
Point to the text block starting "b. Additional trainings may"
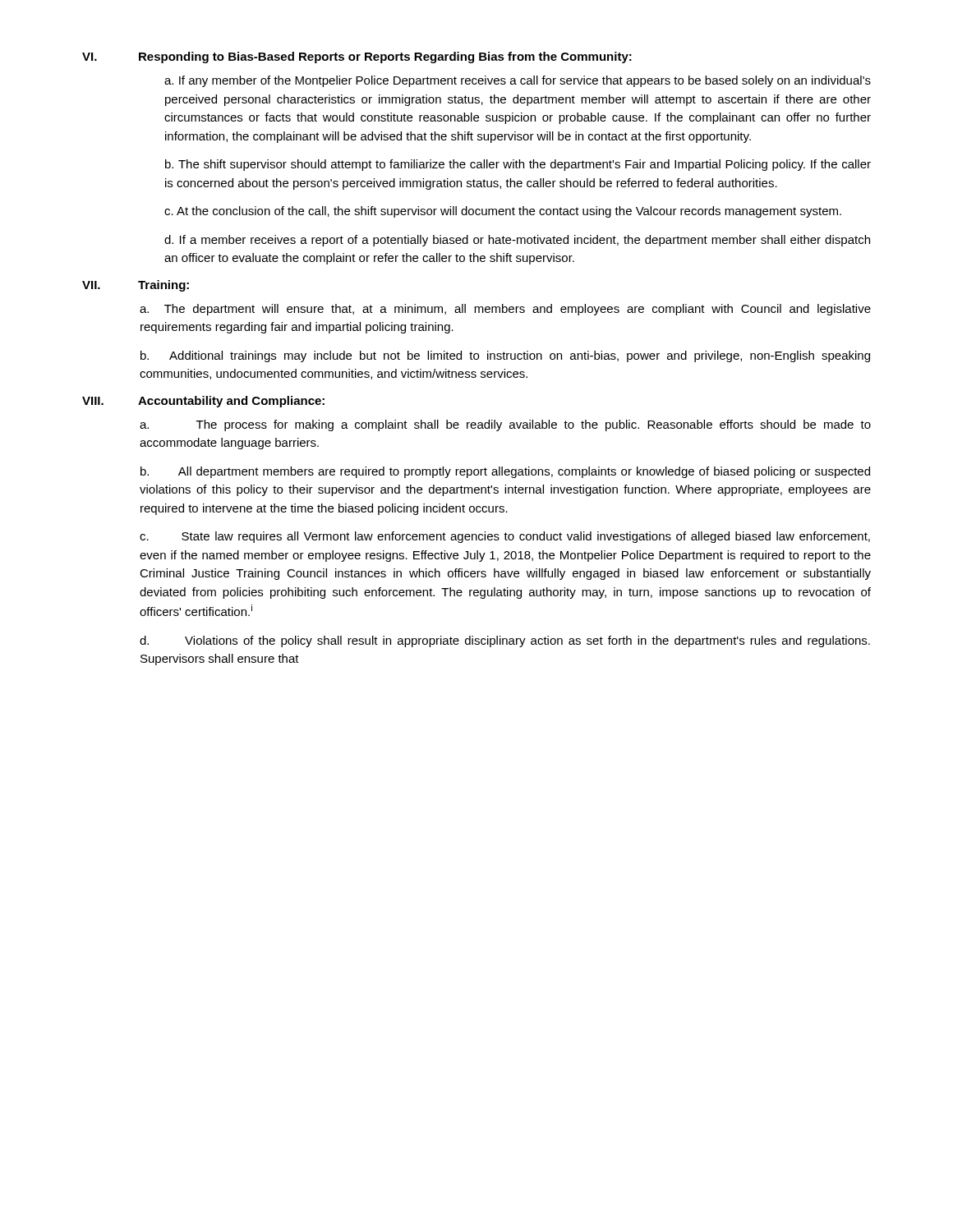point(505,364)
